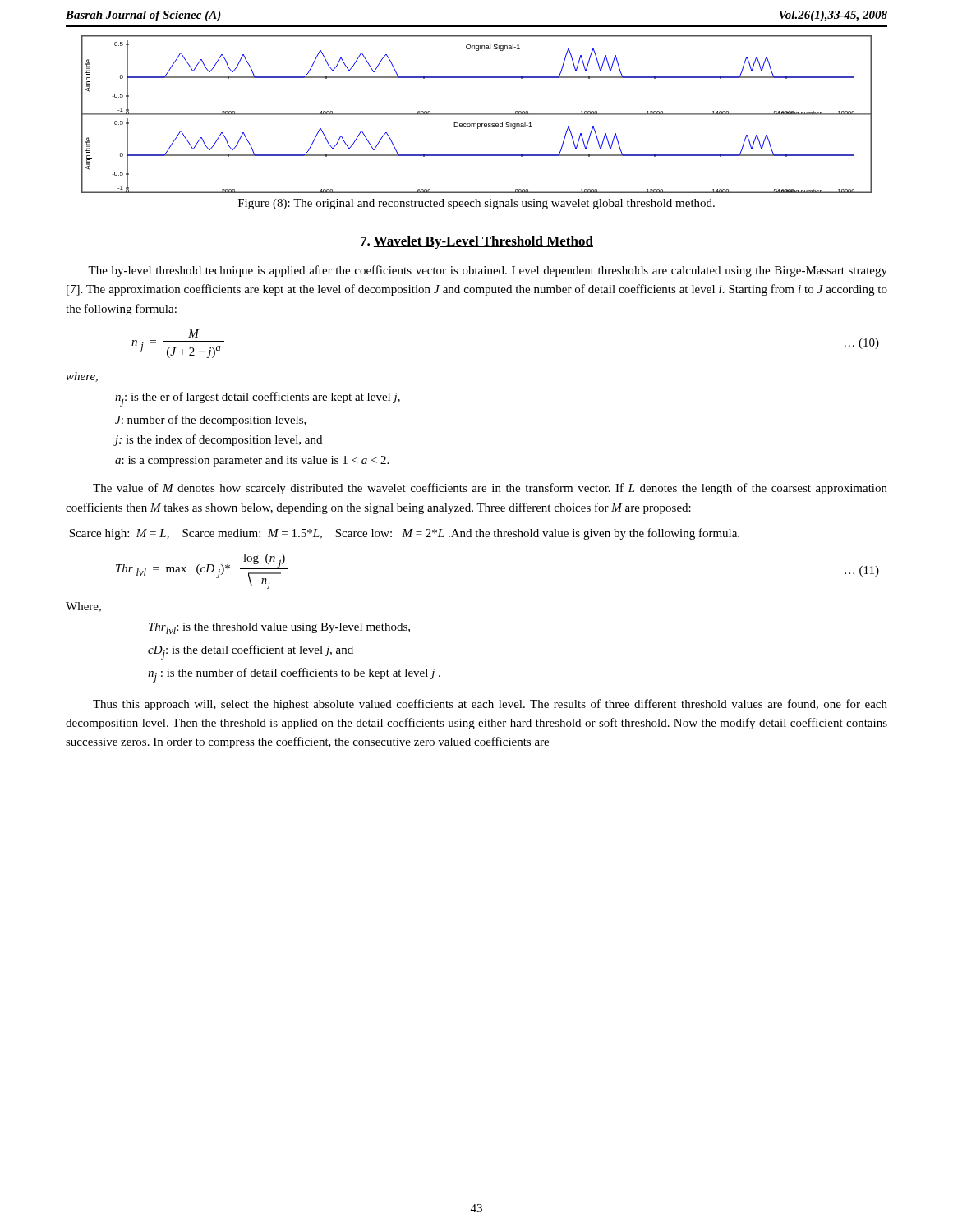Select the list item that reads "cDj: is the detail coefficient at"
953x1232 pixels.
coord(251,651)
